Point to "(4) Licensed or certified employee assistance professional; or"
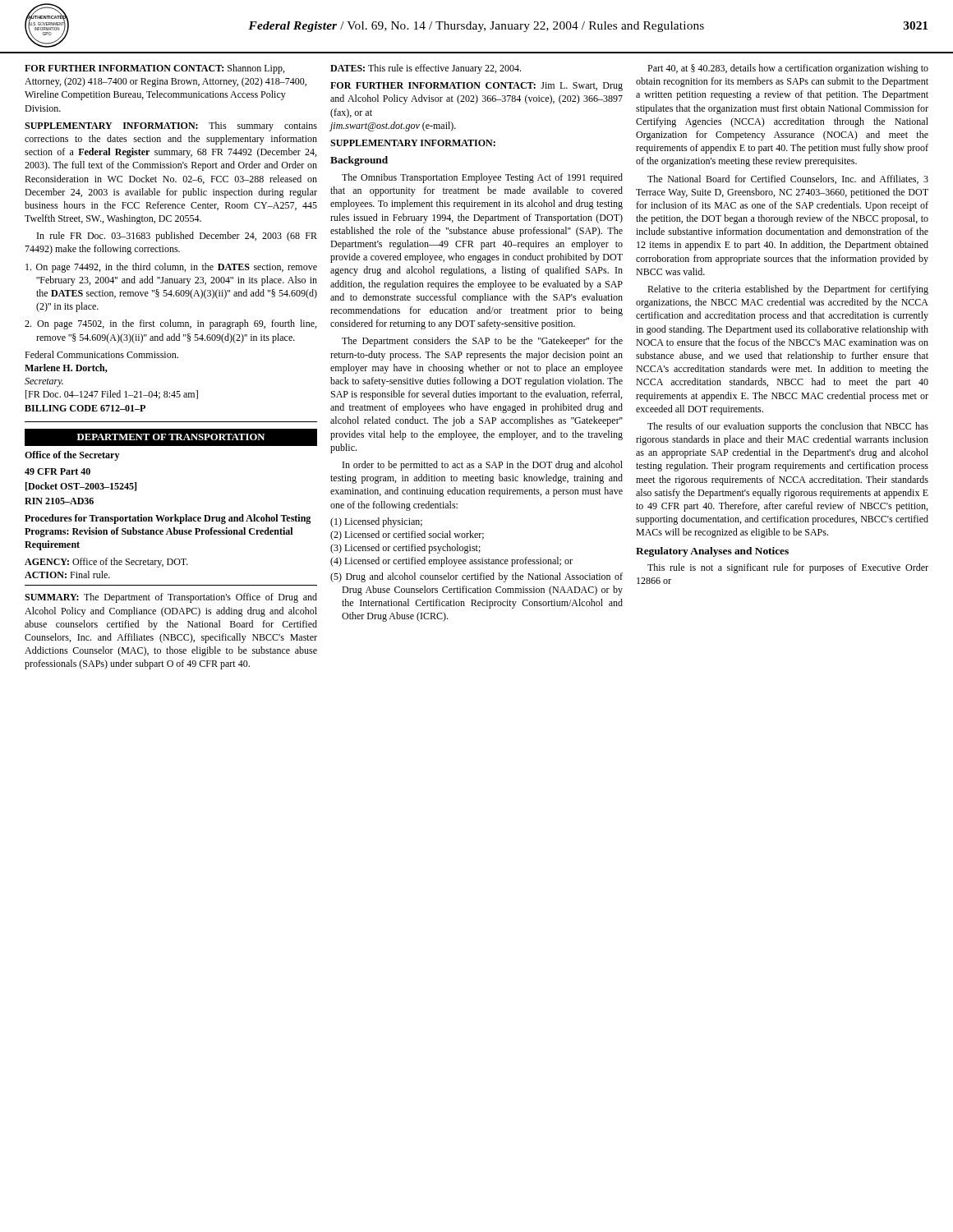 [x=457, y=561]
